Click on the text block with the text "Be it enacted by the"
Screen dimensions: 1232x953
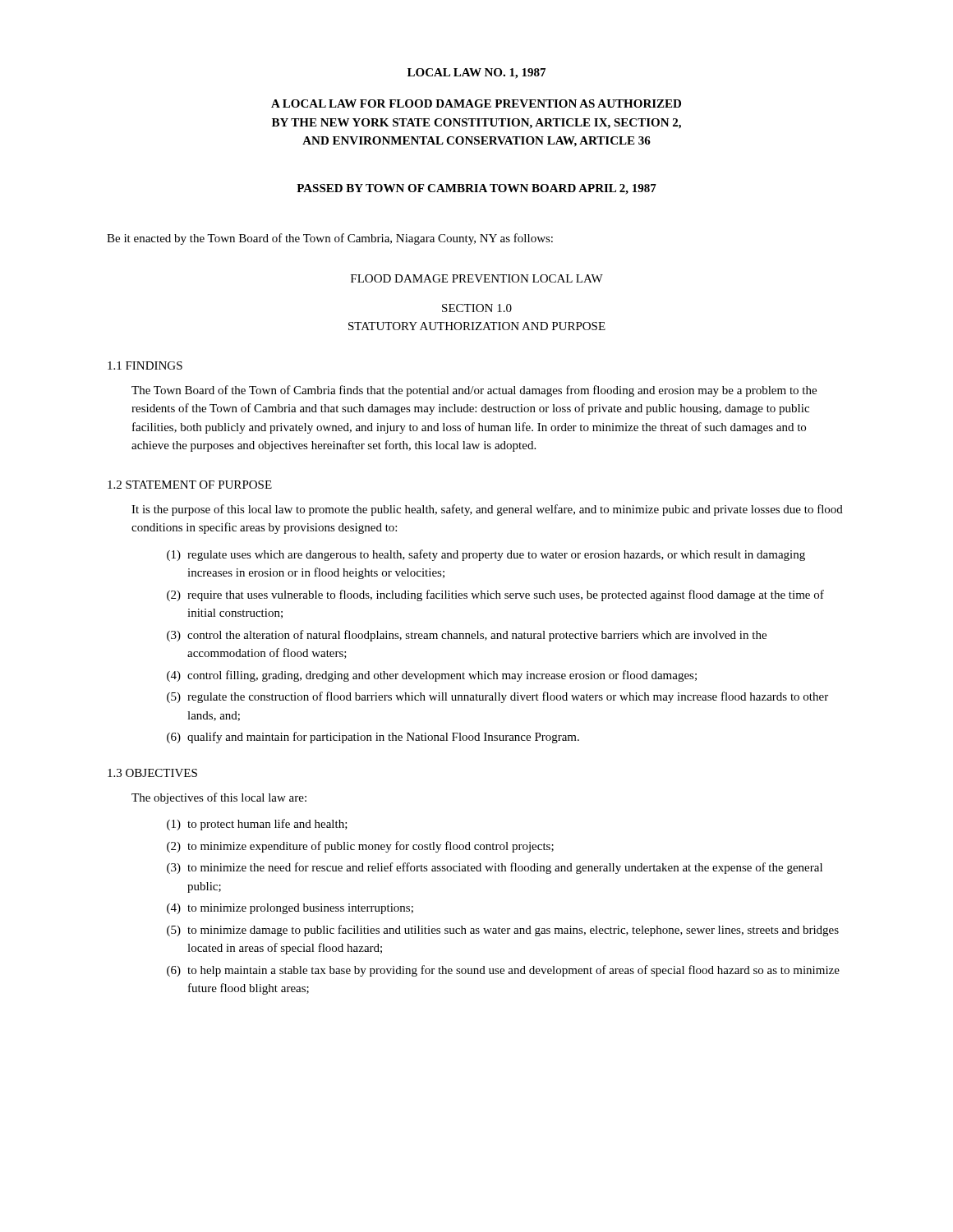(x=330, y=238)
